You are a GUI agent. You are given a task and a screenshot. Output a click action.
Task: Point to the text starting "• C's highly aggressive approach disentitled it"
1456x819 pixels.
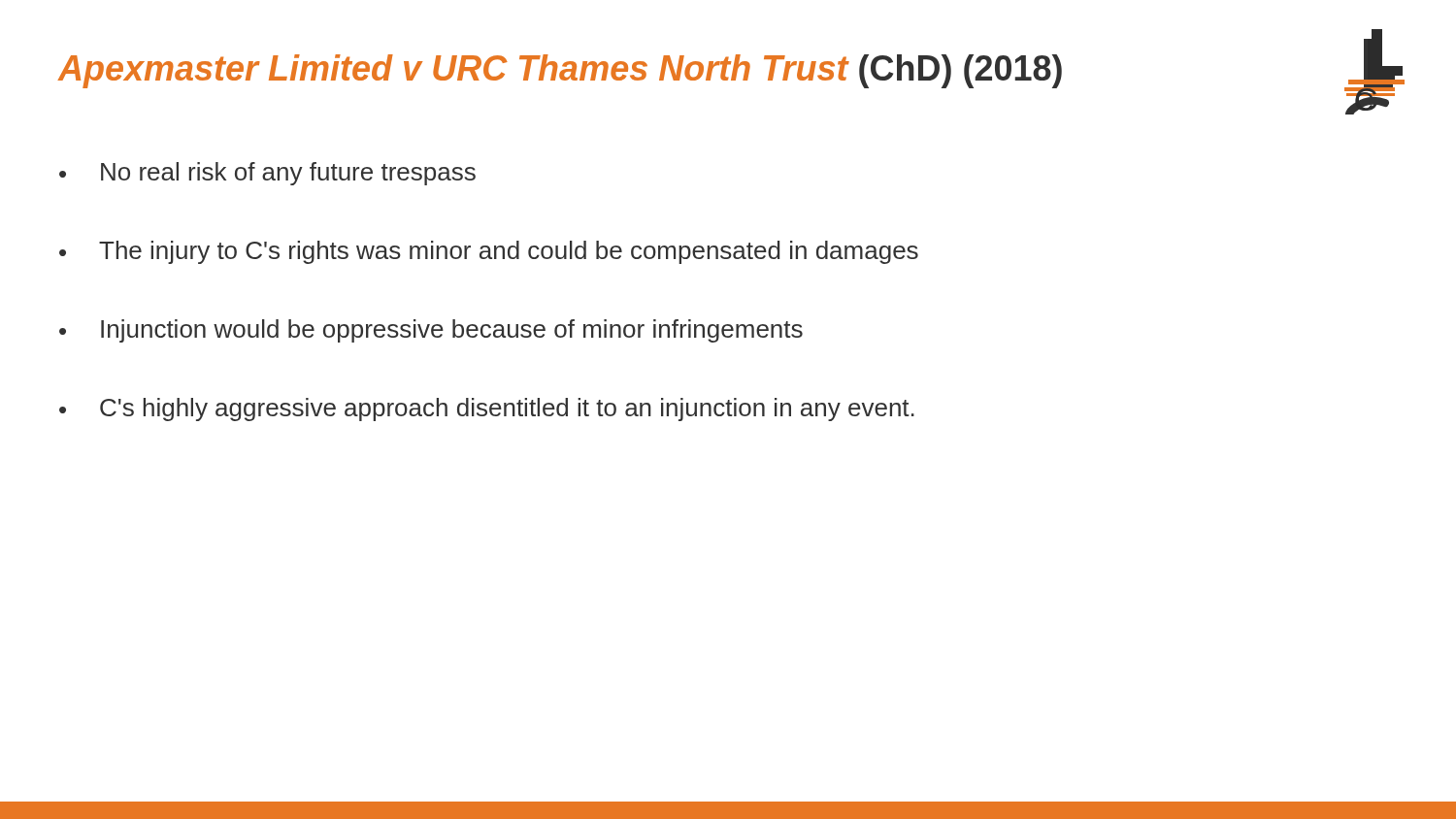487,409
